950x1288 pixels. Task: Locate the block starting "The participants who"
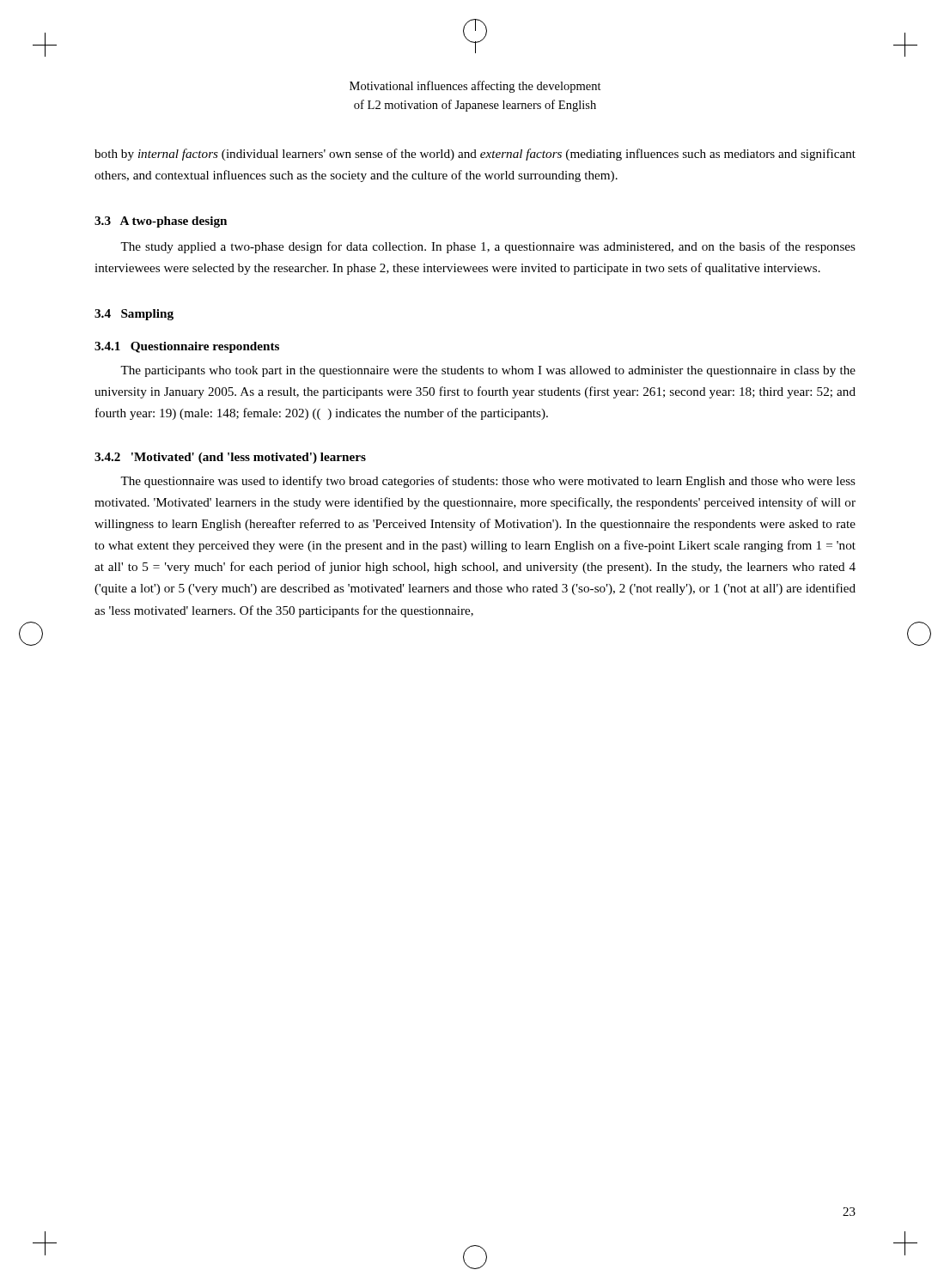[475, 391]
